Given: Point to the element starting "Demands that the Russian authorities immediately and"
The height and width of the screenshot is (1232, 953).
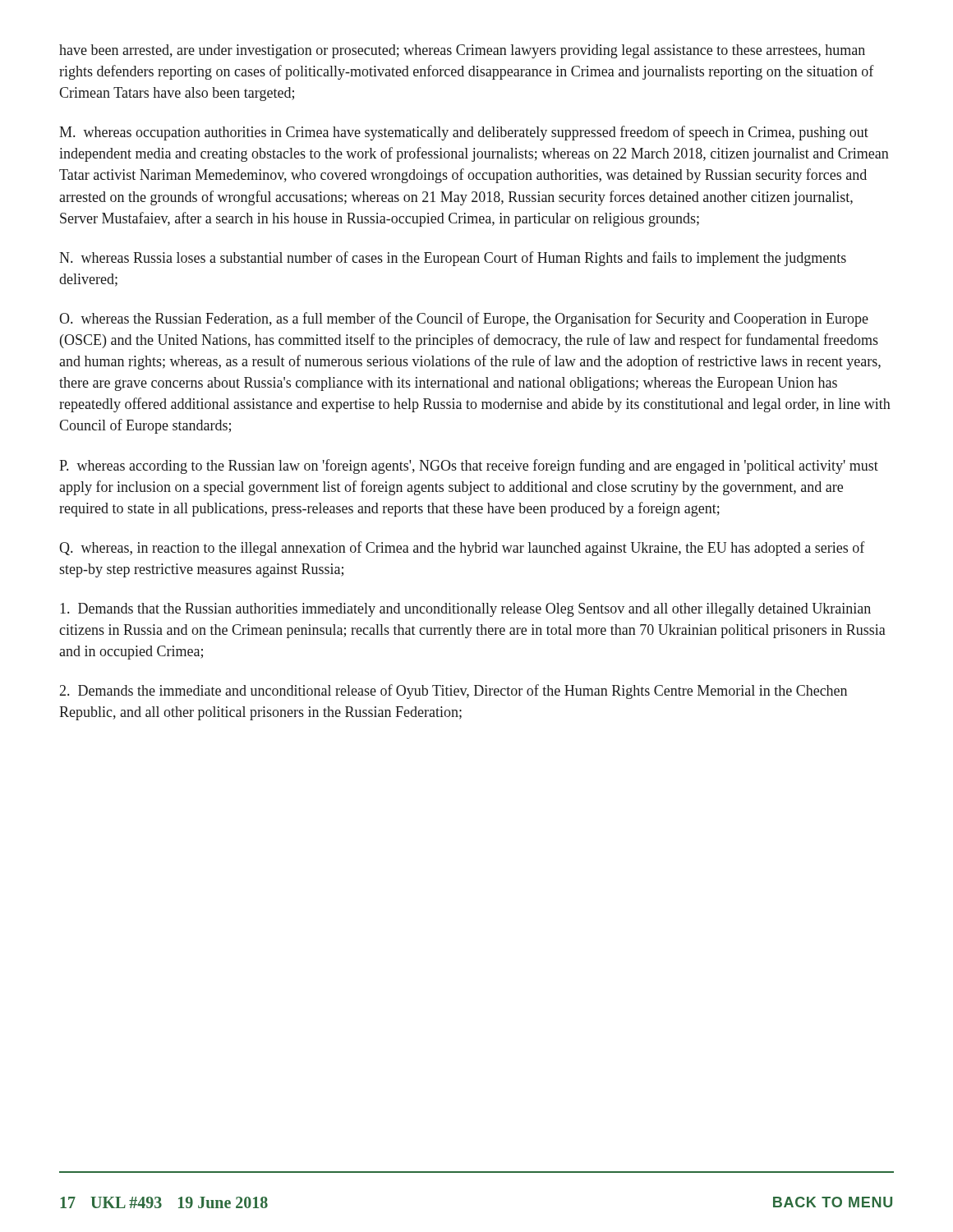Looking at the screenshot, I should (x=472, y=630).
